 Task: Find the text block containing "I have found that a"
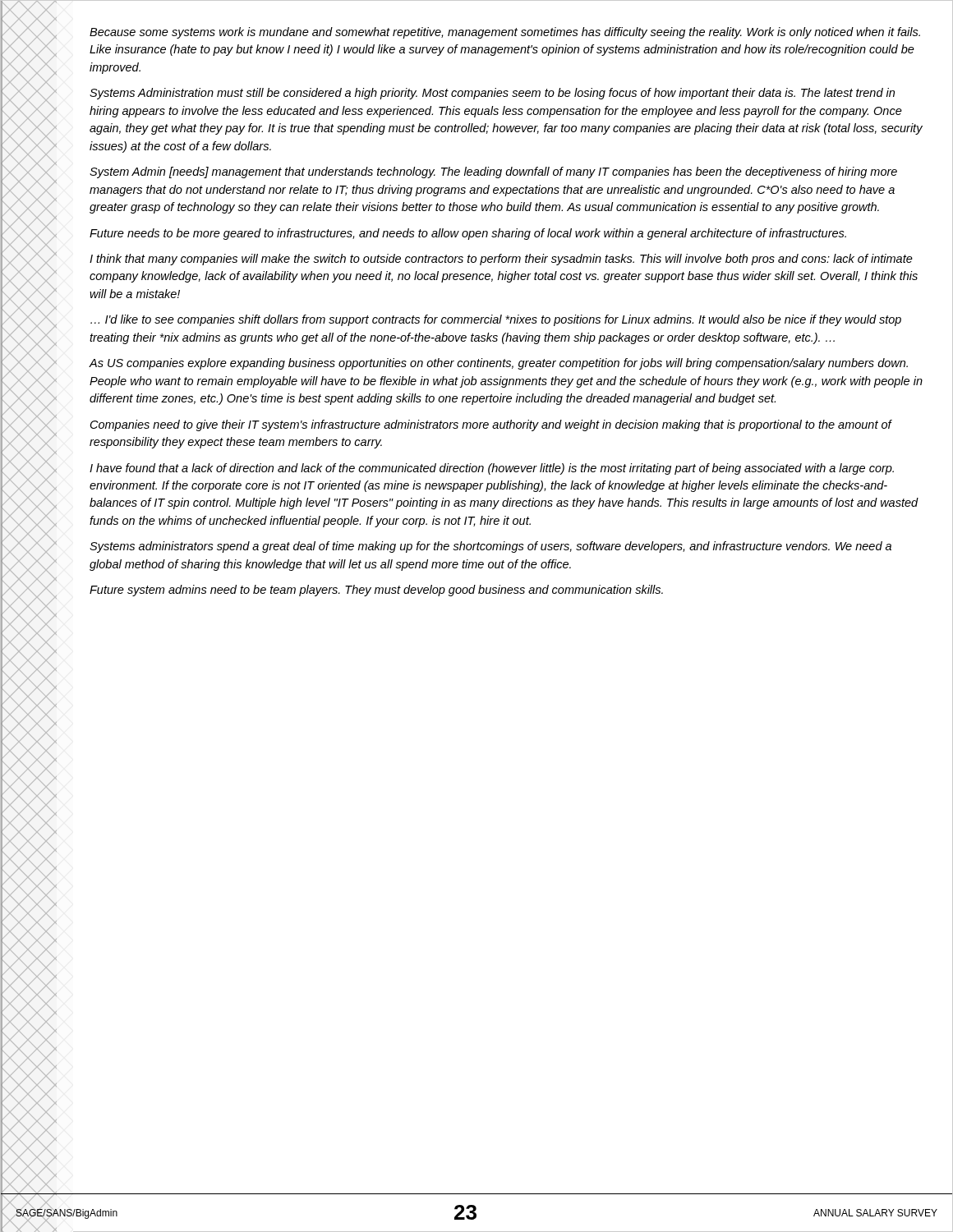click(x=508, y=495)
